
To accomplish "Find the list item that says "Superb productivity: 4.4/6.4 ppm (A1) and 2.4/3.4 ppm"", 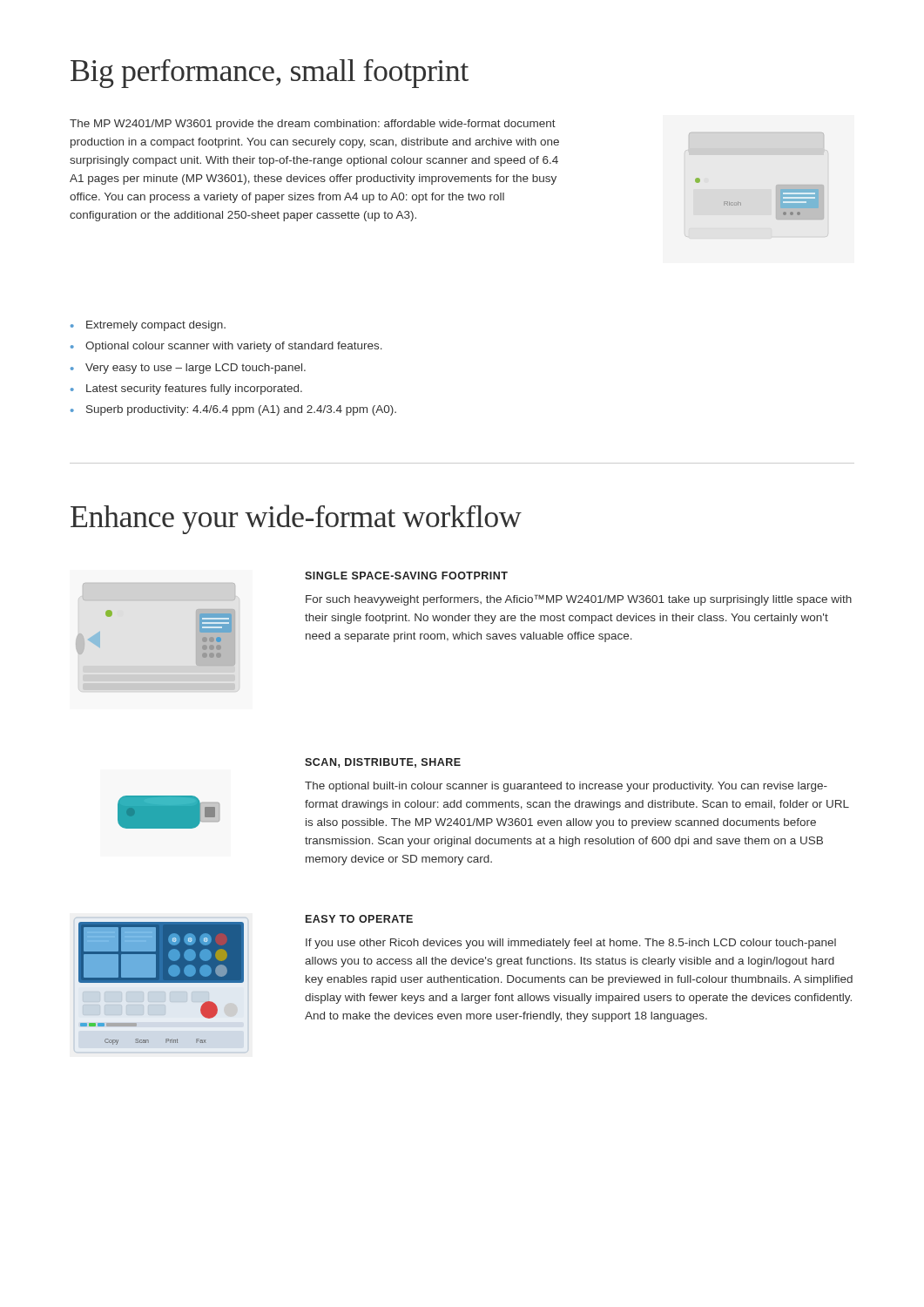I will click(241, 409).
